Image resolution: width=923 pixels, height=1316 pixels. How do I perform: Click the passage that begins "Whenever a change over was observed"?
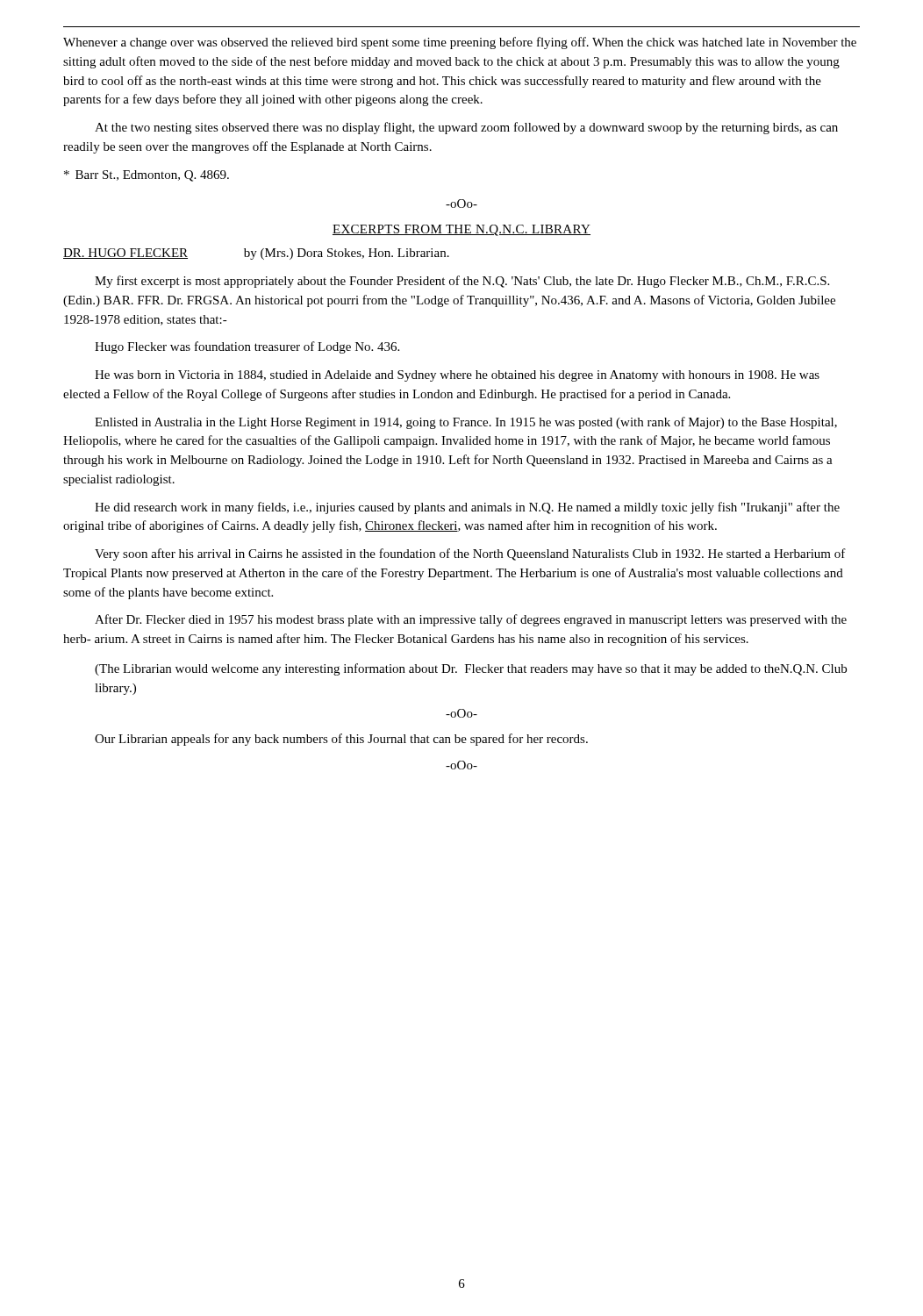click(x=460, y=71)
